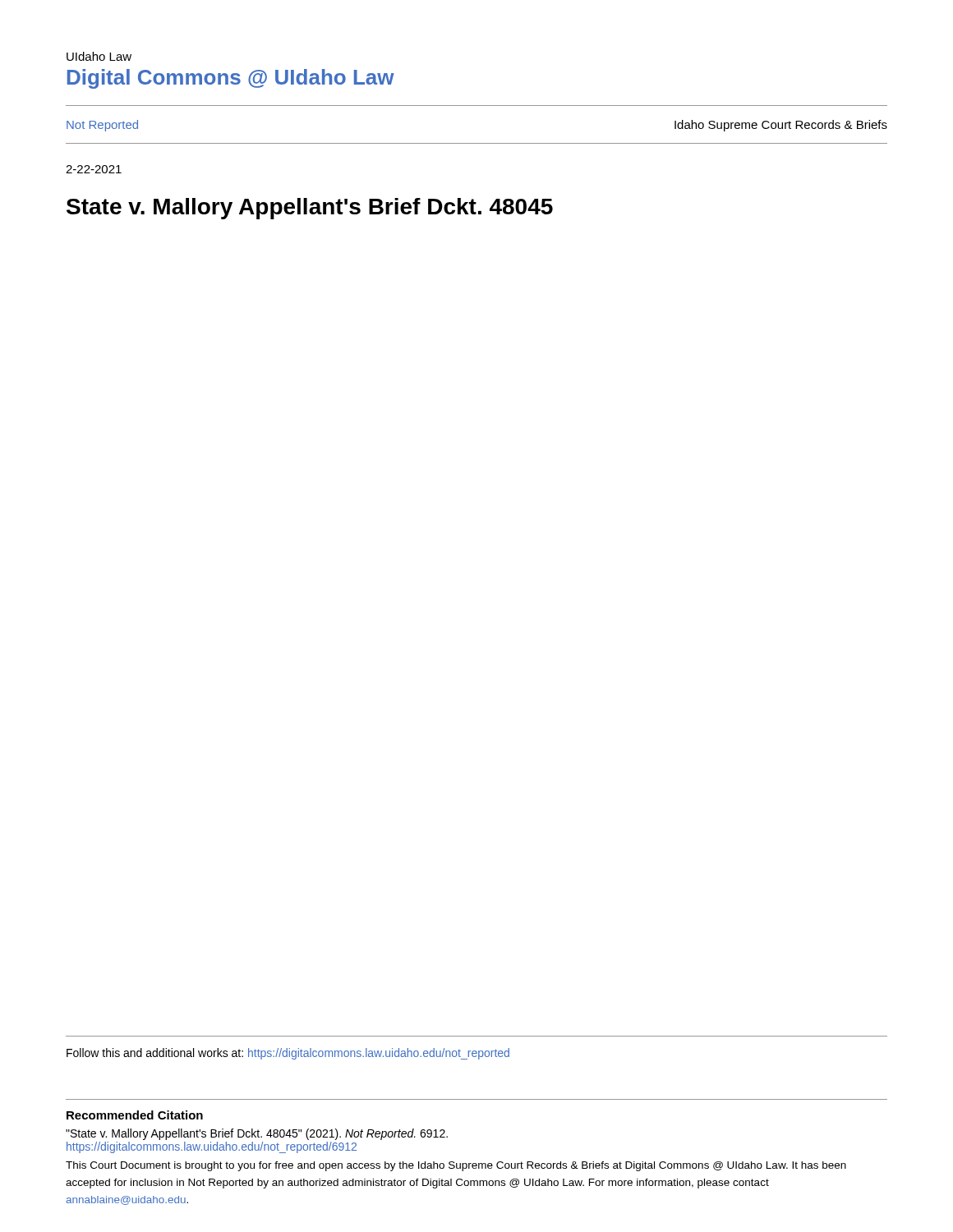Find "Not Reported" on this page

pos(102,124)
